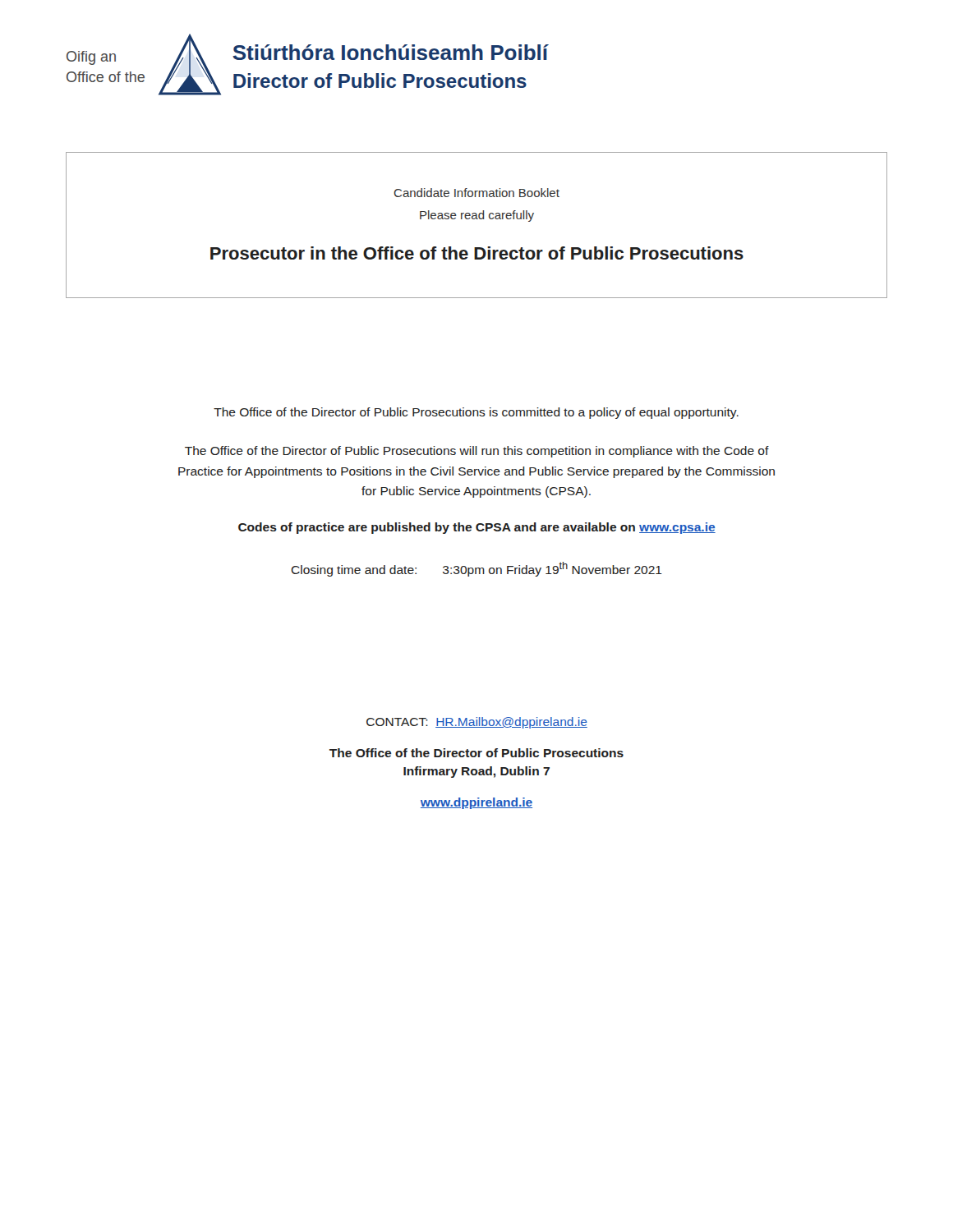Click on the logo
The image size is (953, 1232).
[476, 67]
